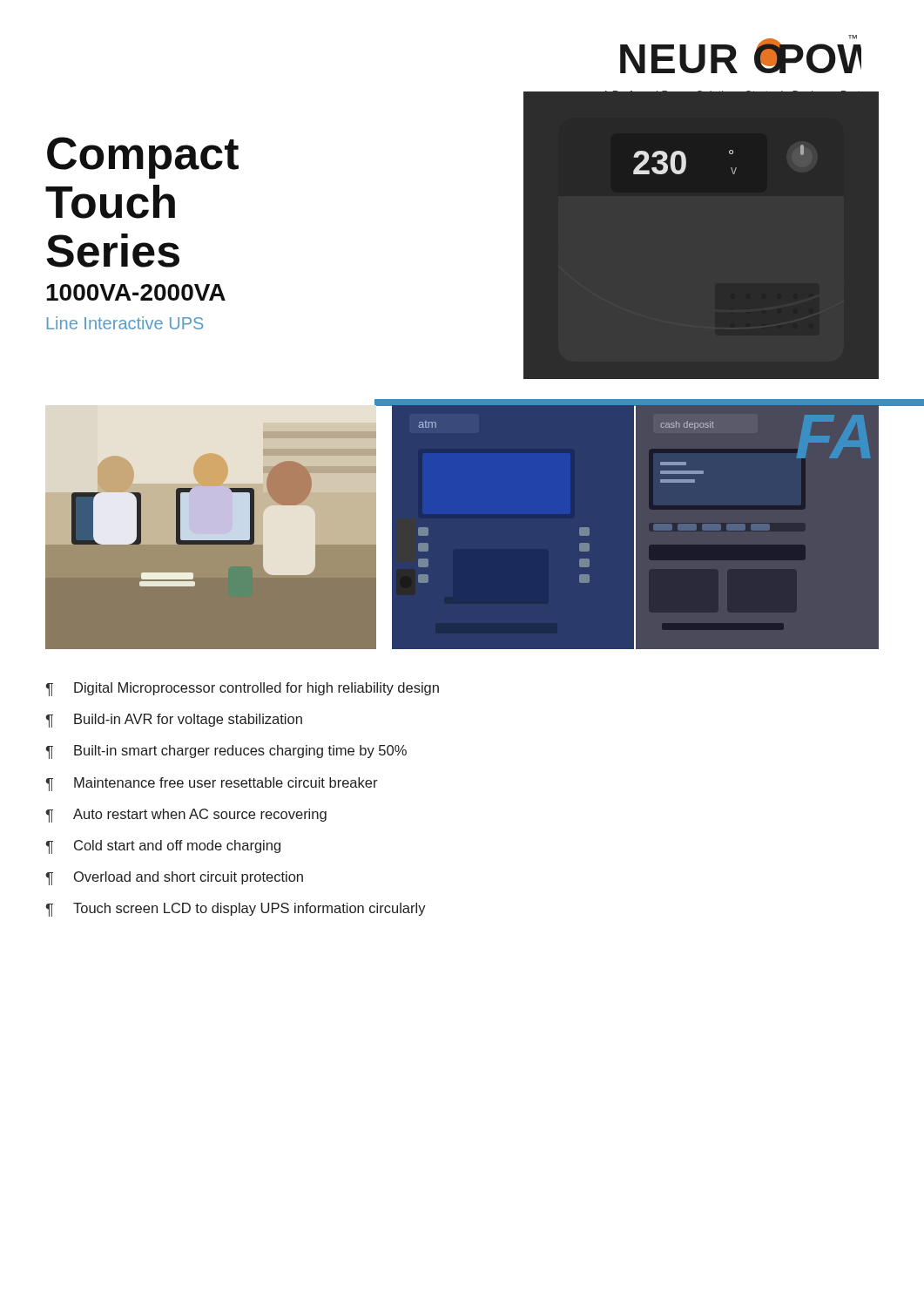Viewport: 924px width, 1307px height.
Task: Find the logo
Action: coord(739,67)
